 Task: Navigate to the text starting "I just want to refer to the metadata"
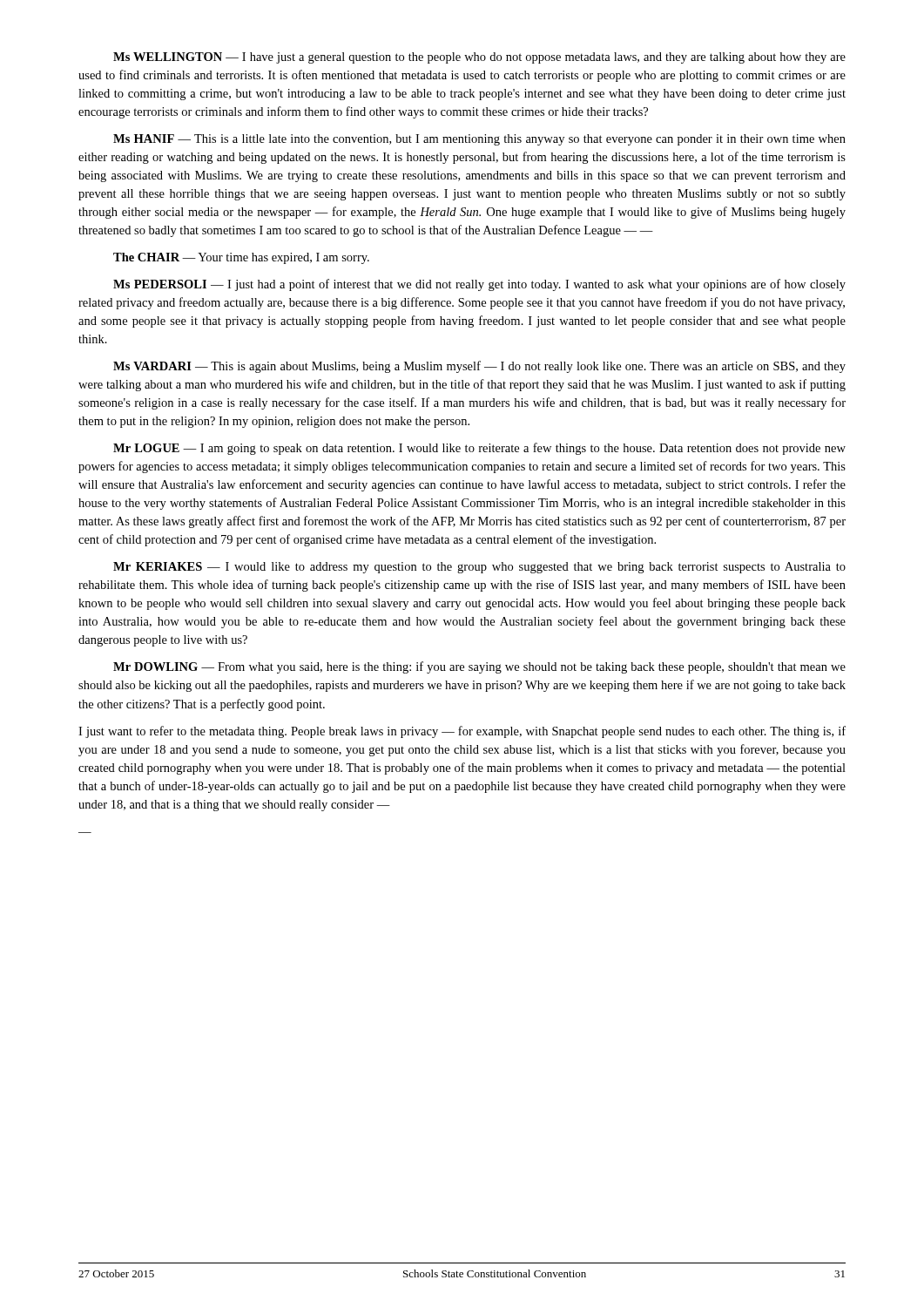(x=462, y=781)
